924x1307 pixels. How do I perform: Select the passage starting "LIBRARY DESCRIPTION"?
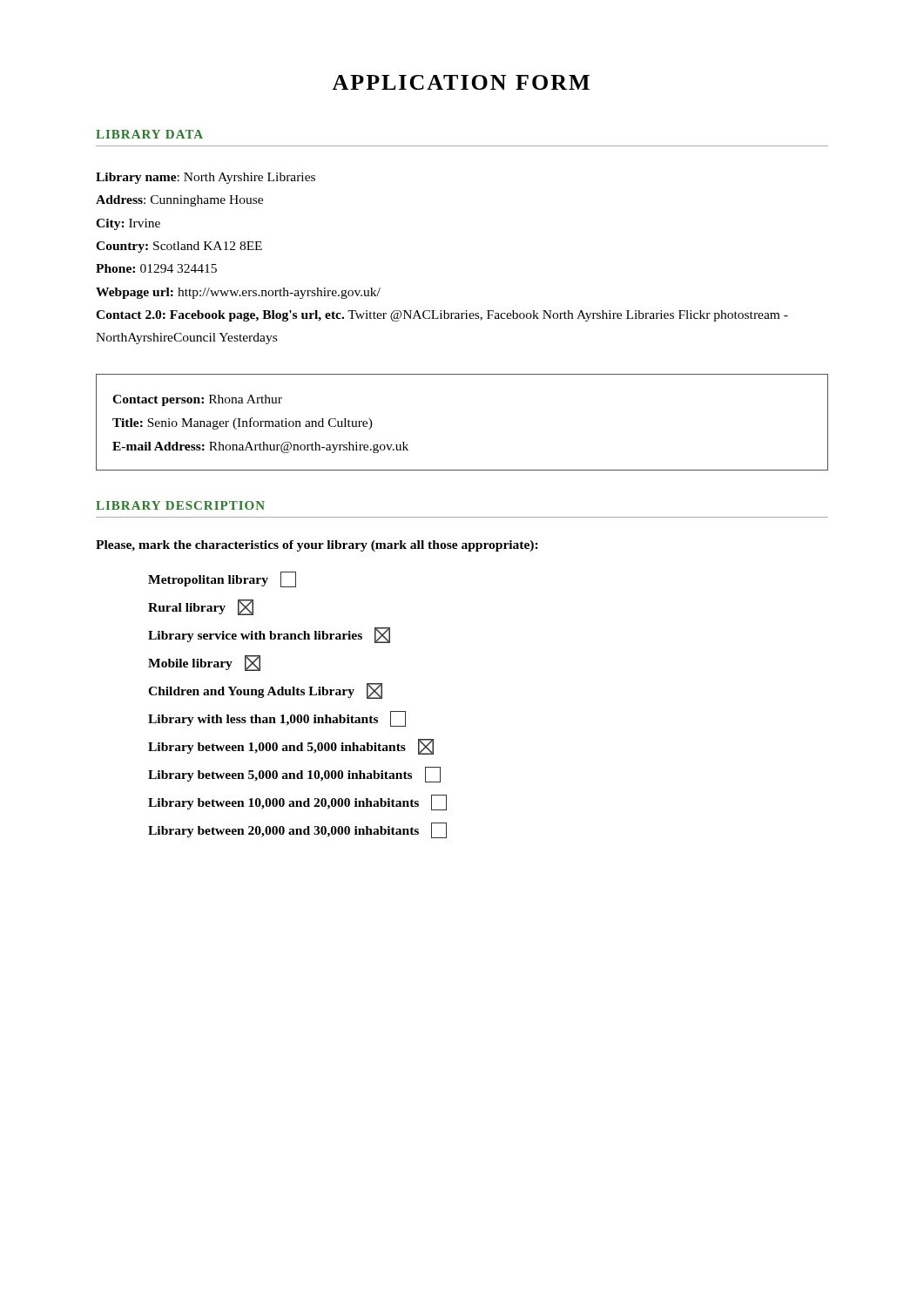(181, 506)
